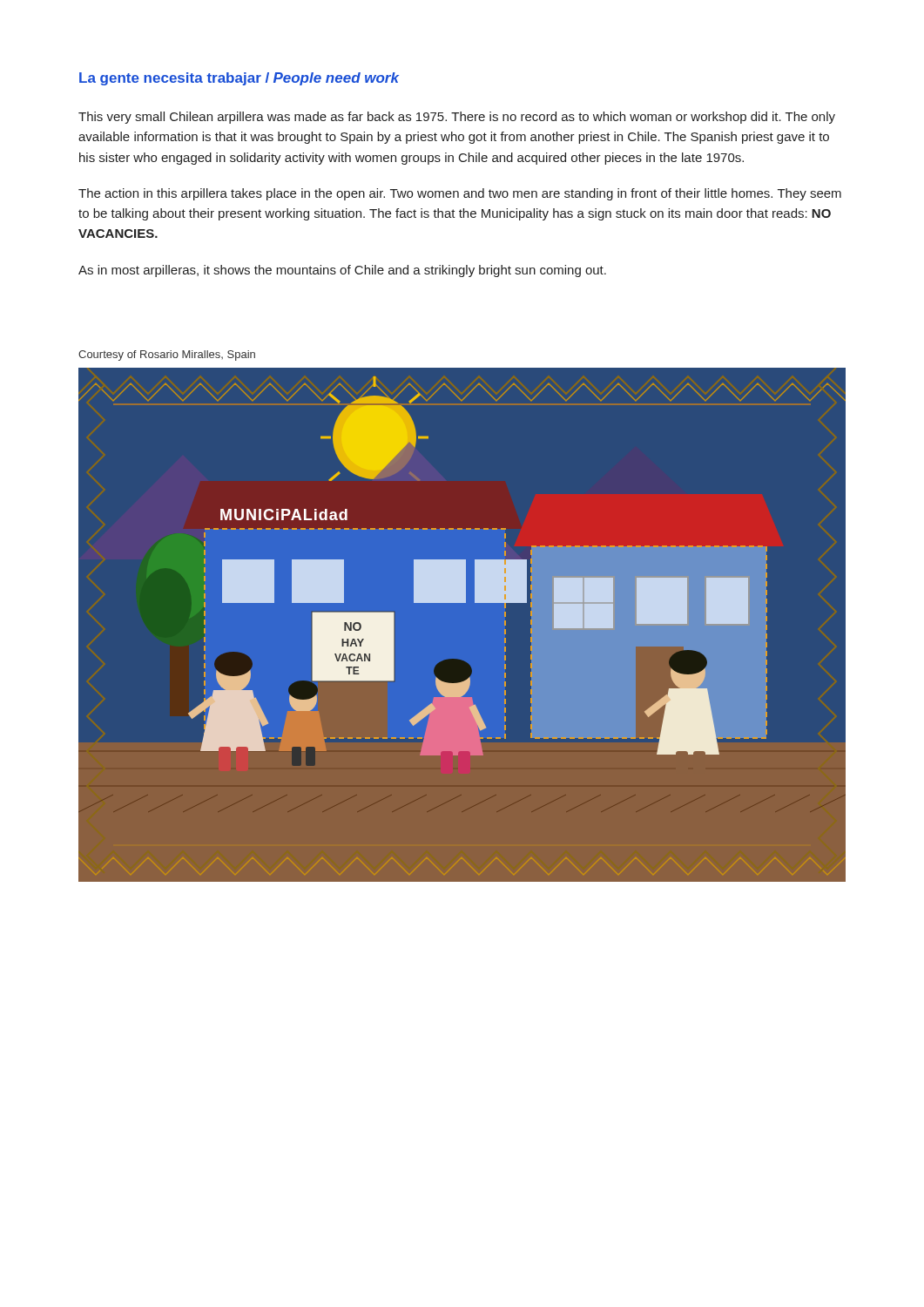This screenshot has height=1307, width=924.
Task: Navigate to the text starting "Courtesy of Rosario Miralles, Spain"
Action: 167,354
